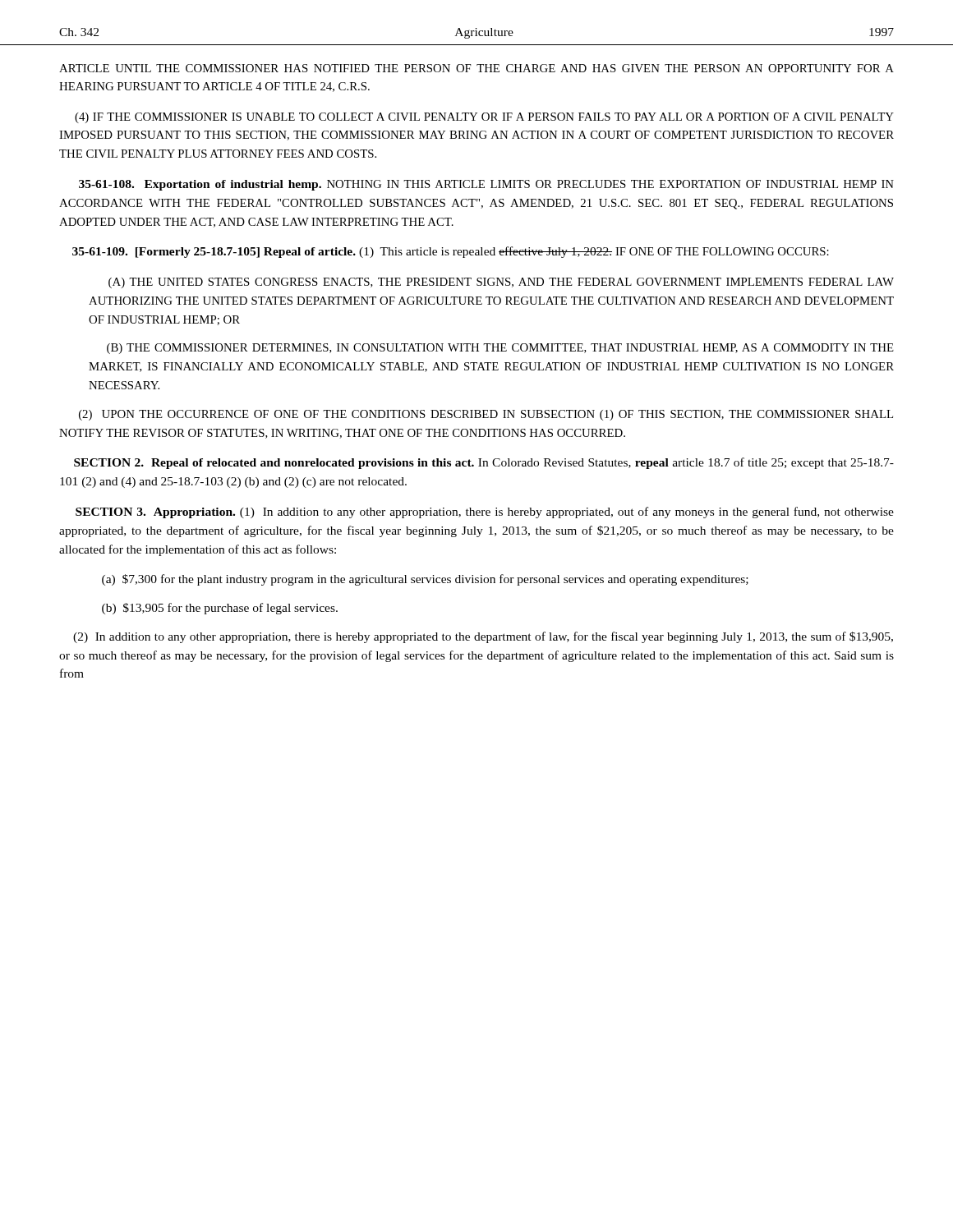Screen dimensions: 1232x953
Task: Point to the block starting "35-61-108. Exportation of industrial hemp."
Action: pyautogui.click(x=476, y=202)
